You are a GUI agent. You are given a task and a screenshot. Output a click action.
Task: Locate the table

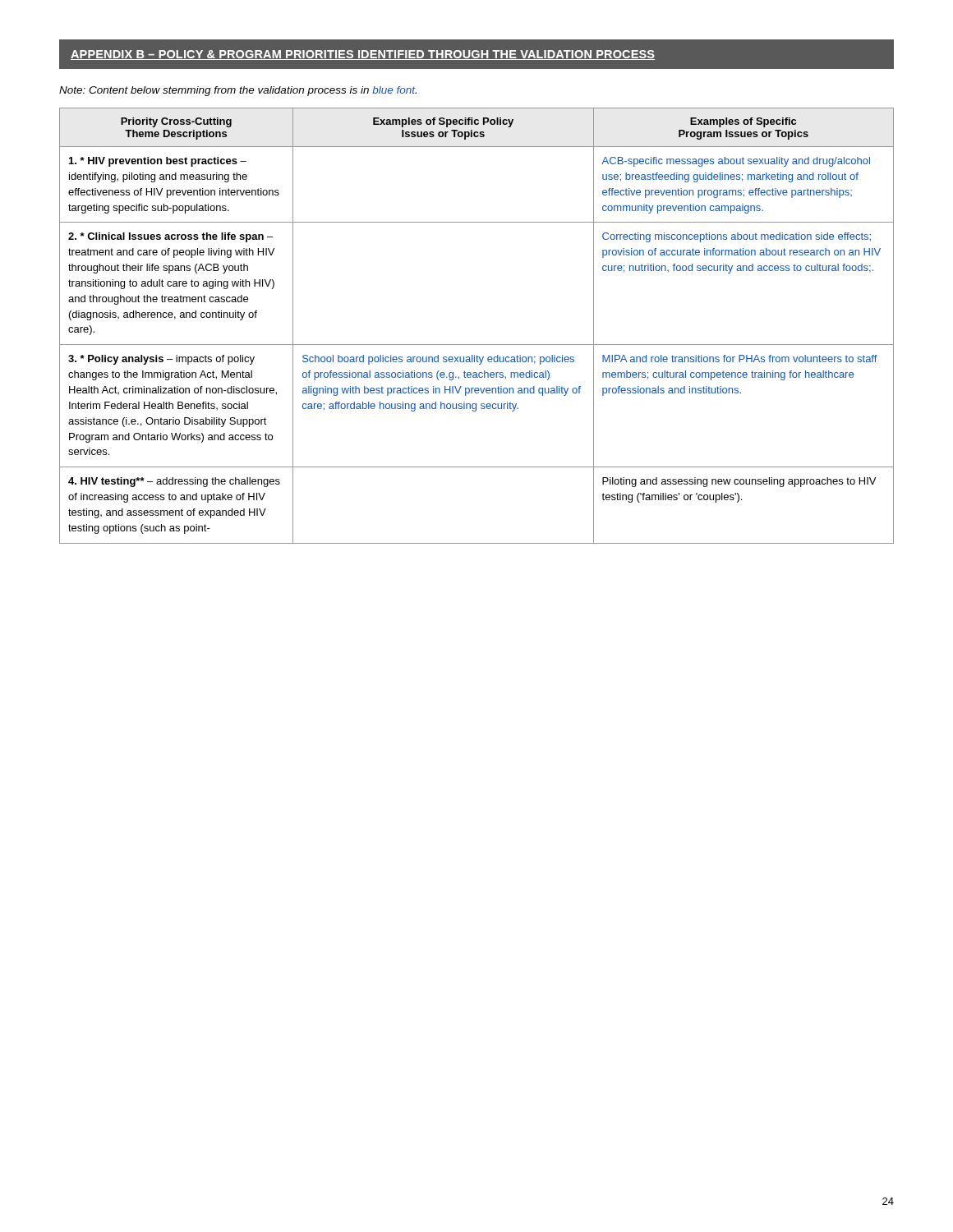(476, 325)
